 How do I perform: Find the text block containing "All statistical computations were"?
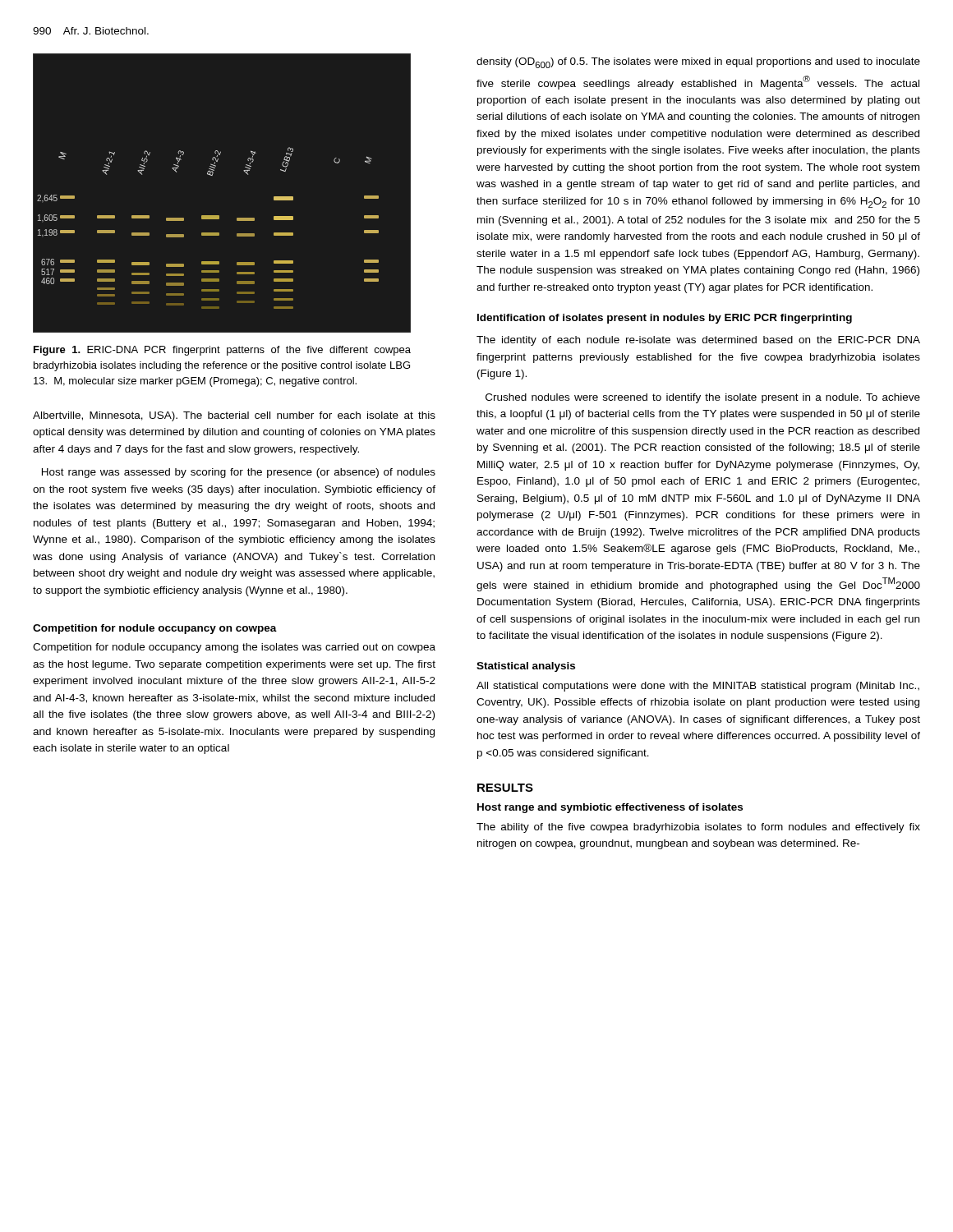point(698,719)
